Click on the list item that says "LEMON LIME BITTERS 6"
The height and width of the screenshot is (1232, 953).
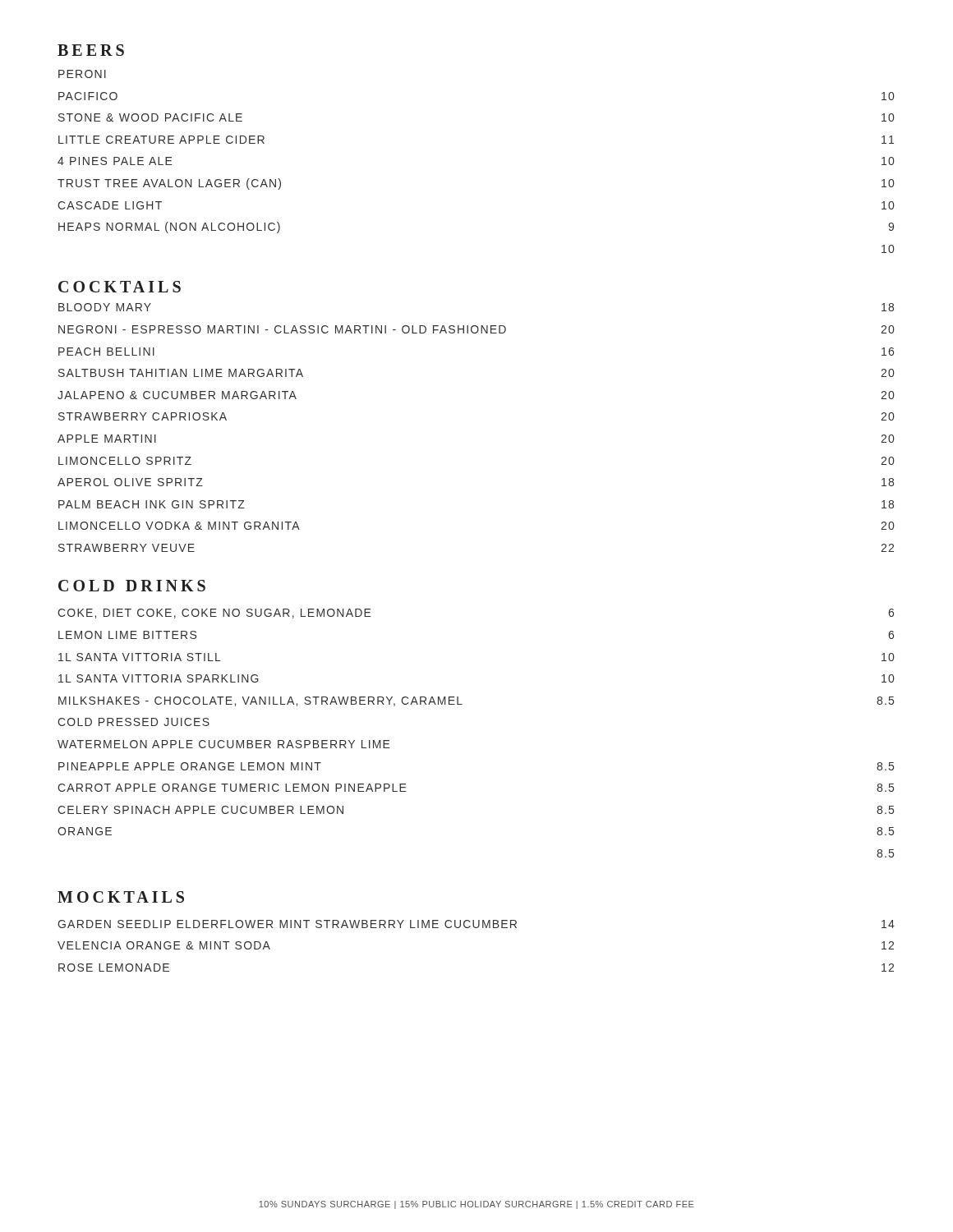(123, 634)
